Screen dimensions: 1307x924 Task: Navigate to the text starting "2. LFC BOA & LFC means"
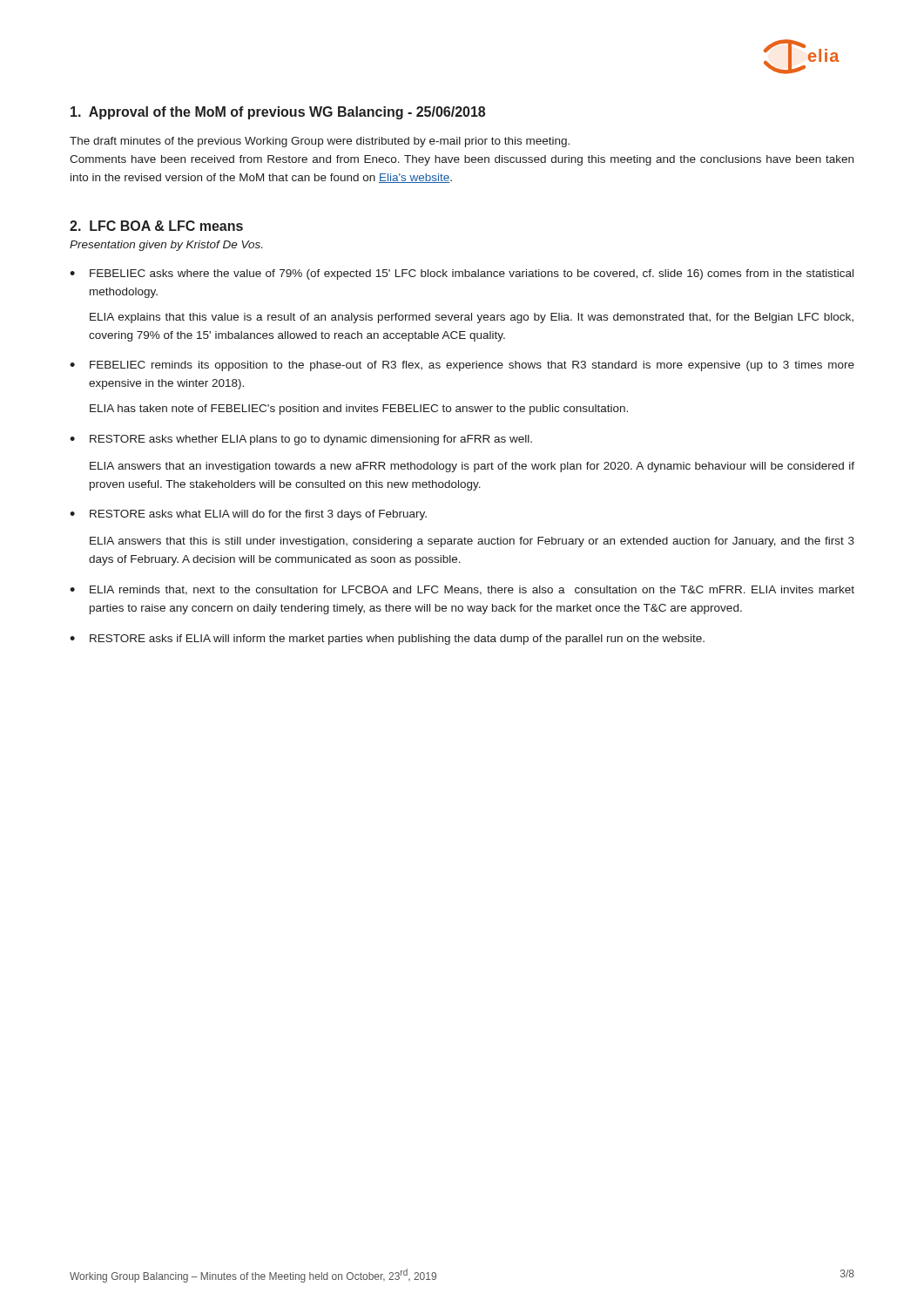pos(156,226)
